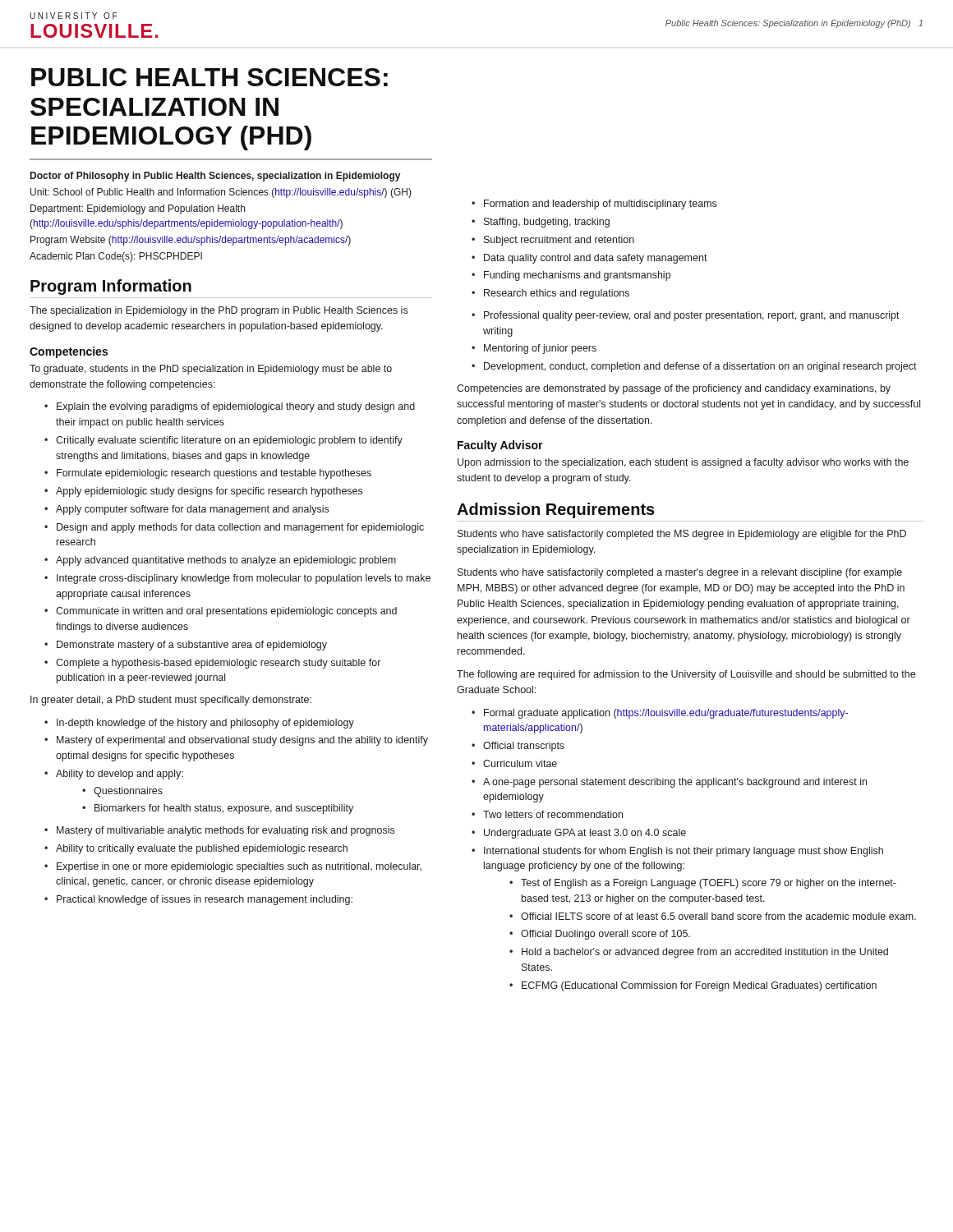Viewport: 953px width, 1232px height.
Task: Navigate to the passage starting "Biomarkers for health status, exposure, and susceptibility"
Action: (x=224, y=808)
